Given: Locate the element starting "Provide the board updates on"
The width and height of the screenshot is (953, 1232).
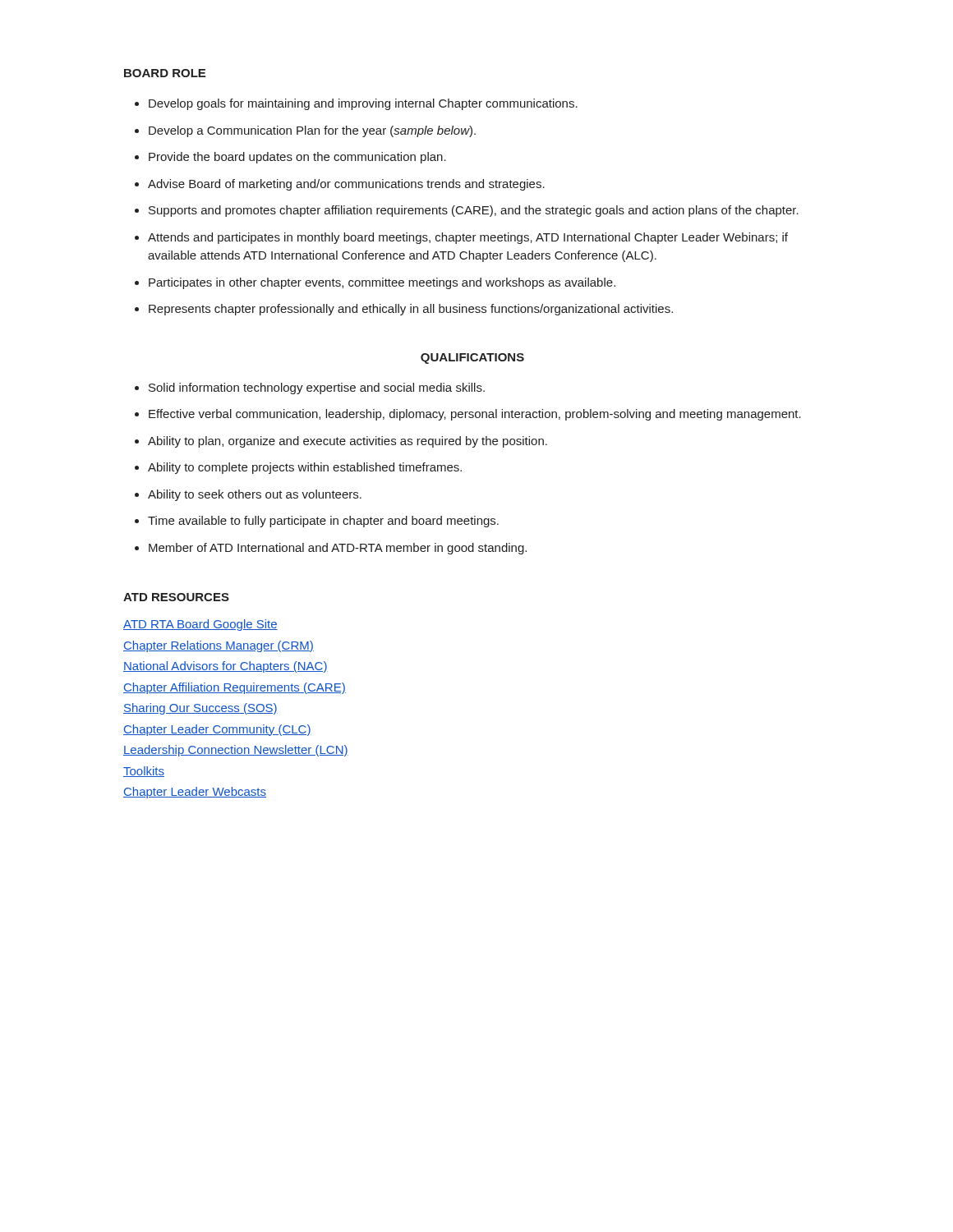Looking at the screenshot, I should pos(297,156).
